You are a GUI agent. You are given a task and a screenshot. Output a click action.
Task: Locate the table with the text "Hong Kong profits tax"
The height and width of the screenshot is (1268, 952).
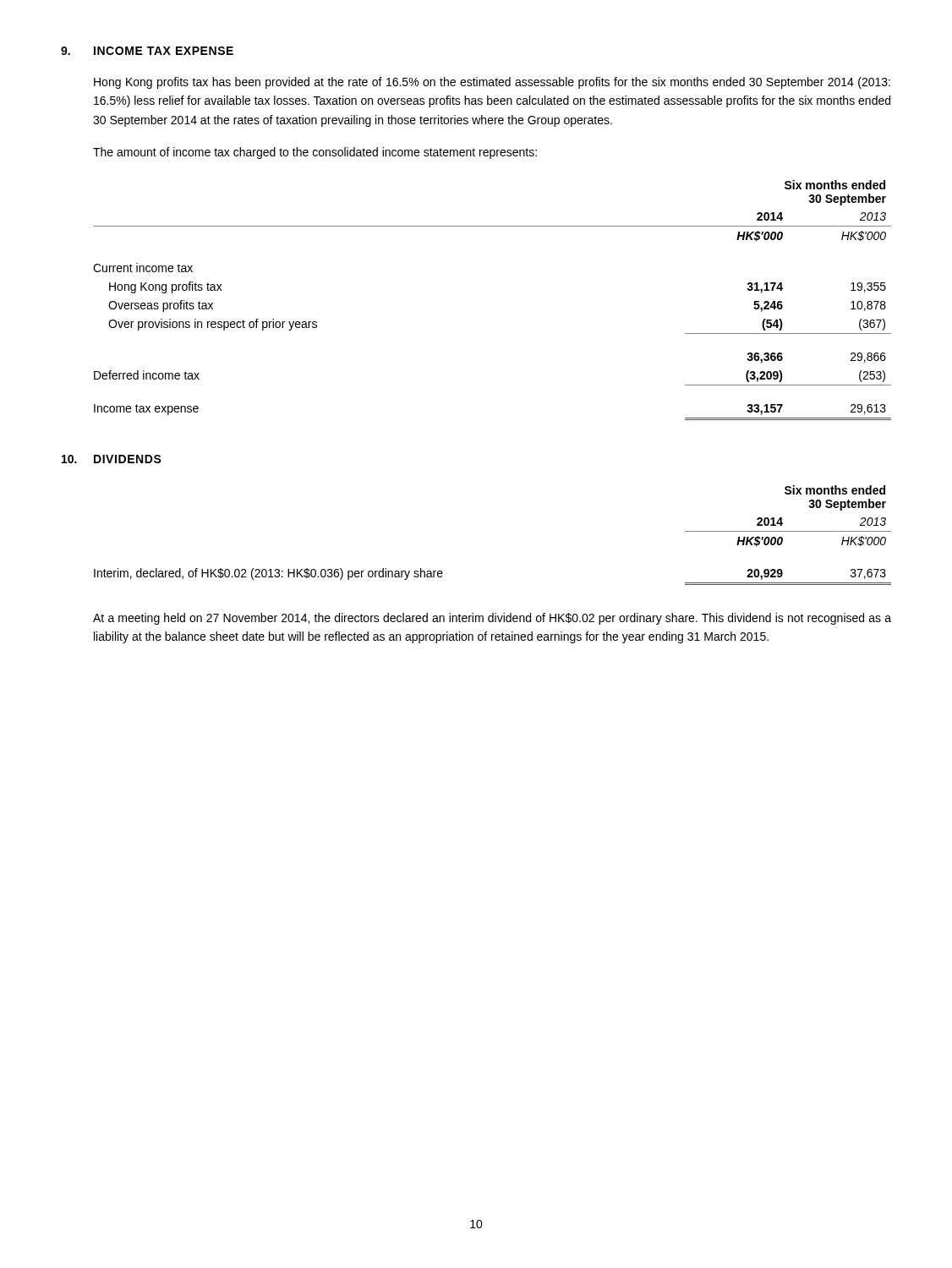[x=492, y=298]
